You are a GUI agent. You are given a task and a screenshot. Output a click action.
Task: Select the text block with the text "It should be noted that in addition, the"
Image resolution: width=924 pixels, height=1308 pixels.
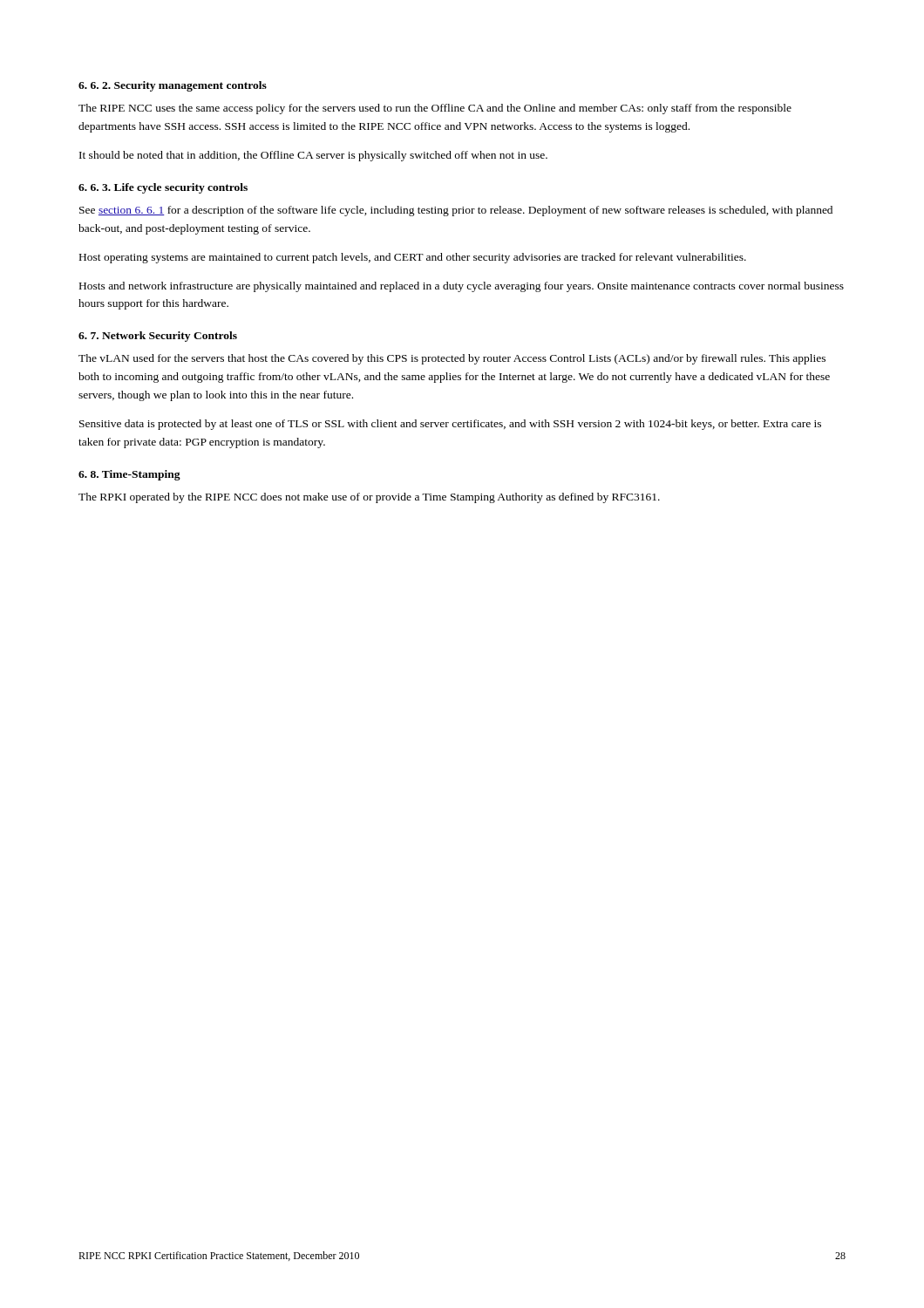[313, 155]
